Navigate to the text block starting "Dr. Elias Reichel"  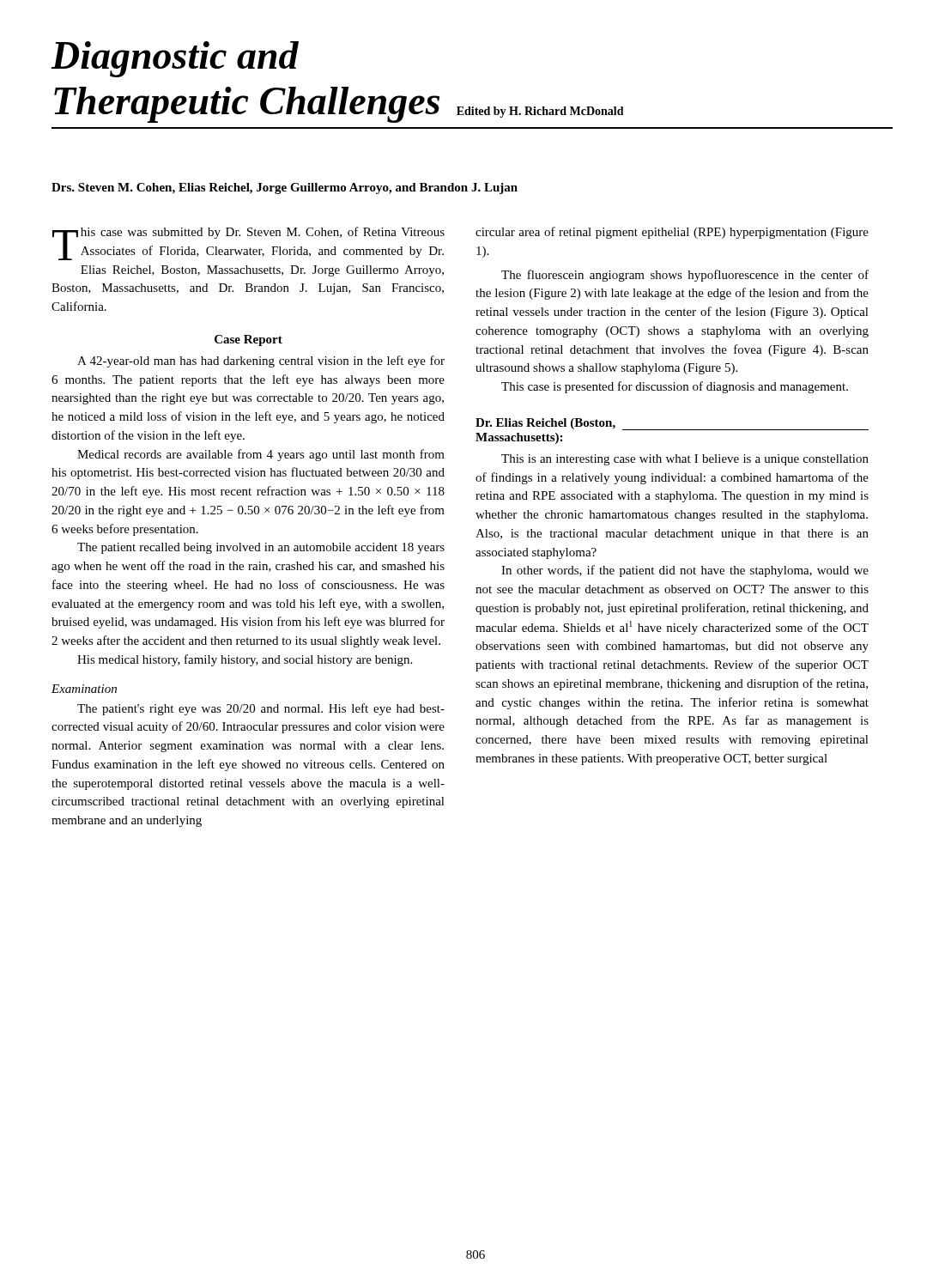pyautogui.click(x=672, y=430)
